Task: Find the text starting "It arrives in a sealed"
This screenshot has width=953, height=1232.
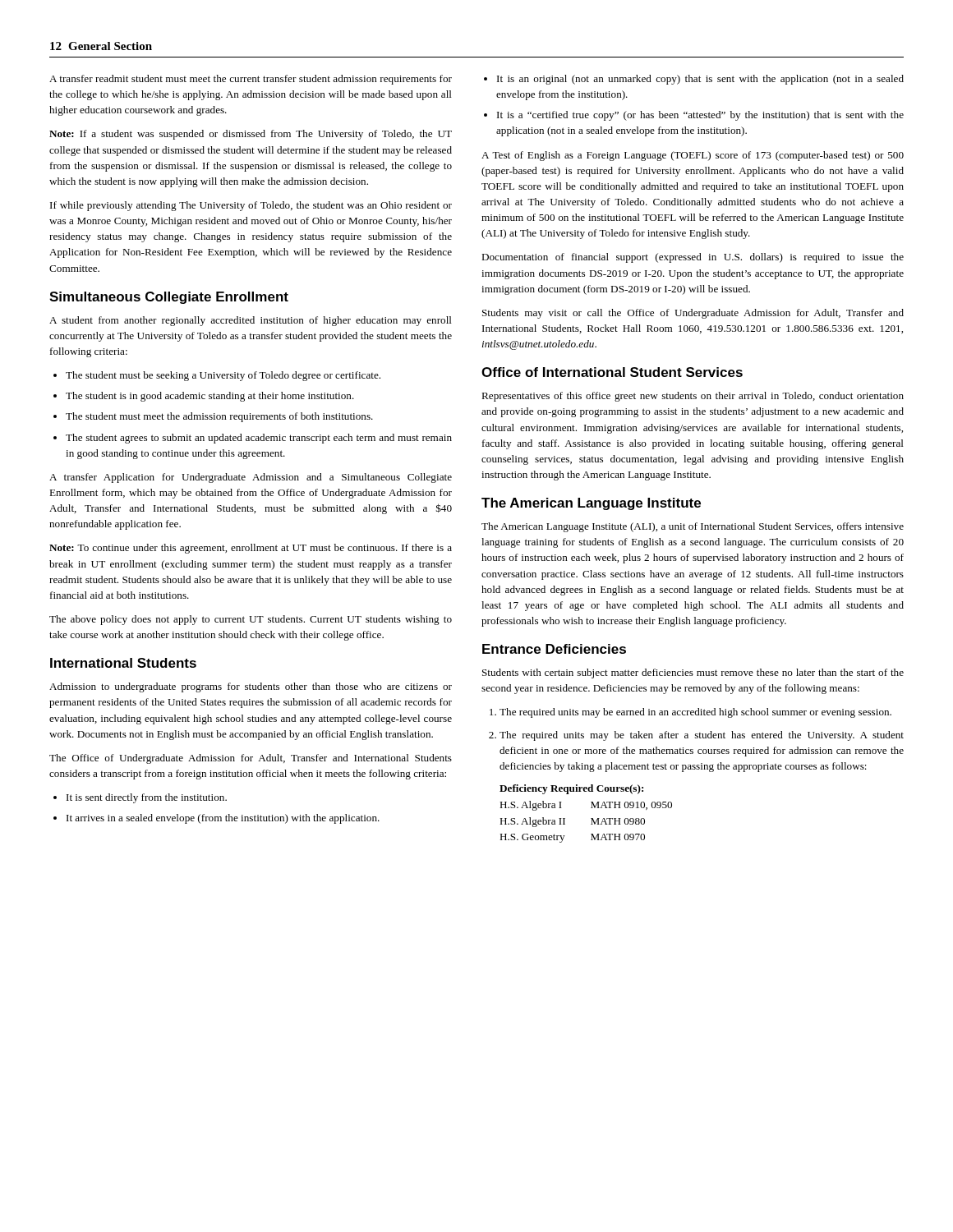Action: [223, 818]
